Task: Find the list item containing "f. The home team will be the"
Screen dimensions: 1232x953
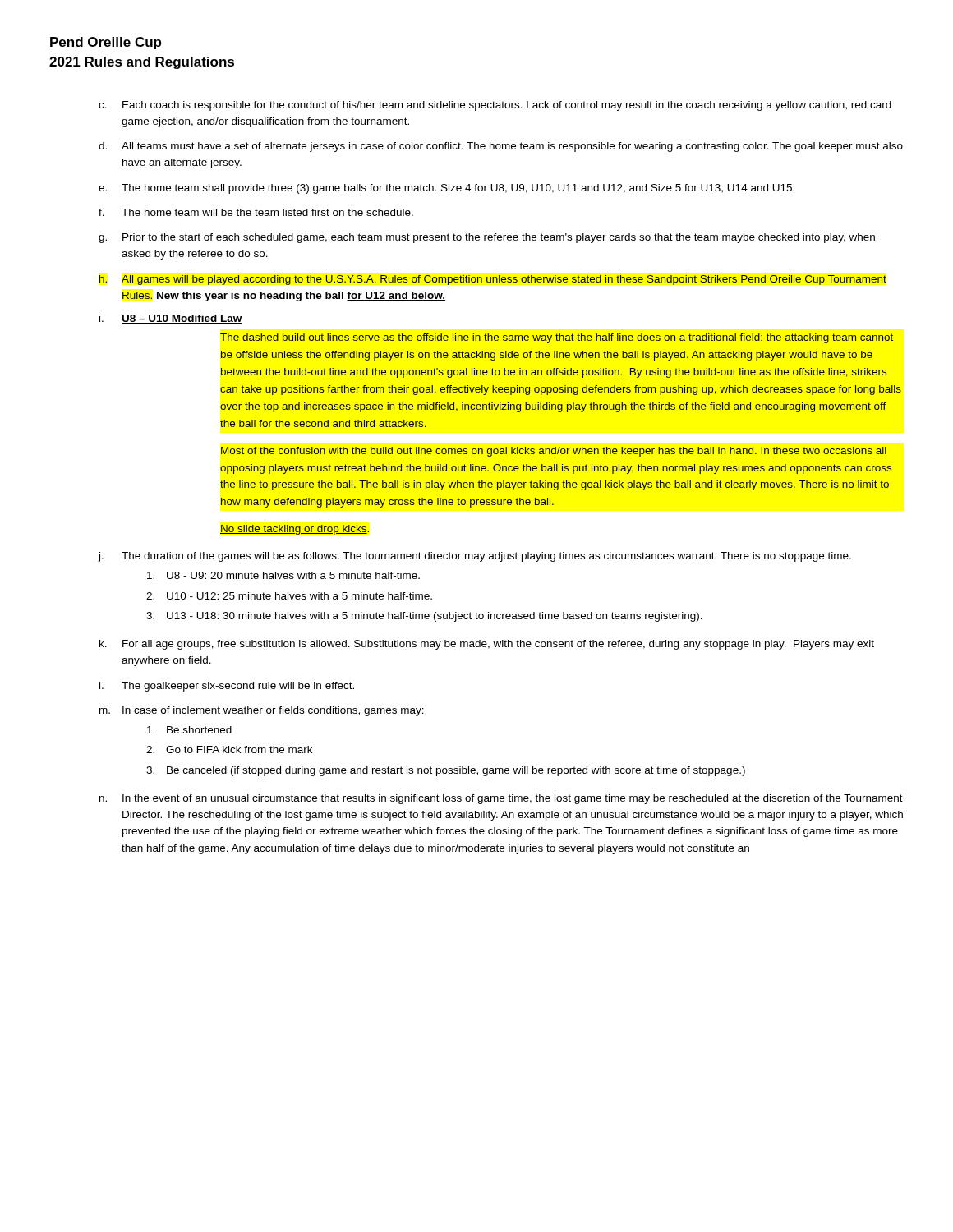Action: (x=256, y=212)
